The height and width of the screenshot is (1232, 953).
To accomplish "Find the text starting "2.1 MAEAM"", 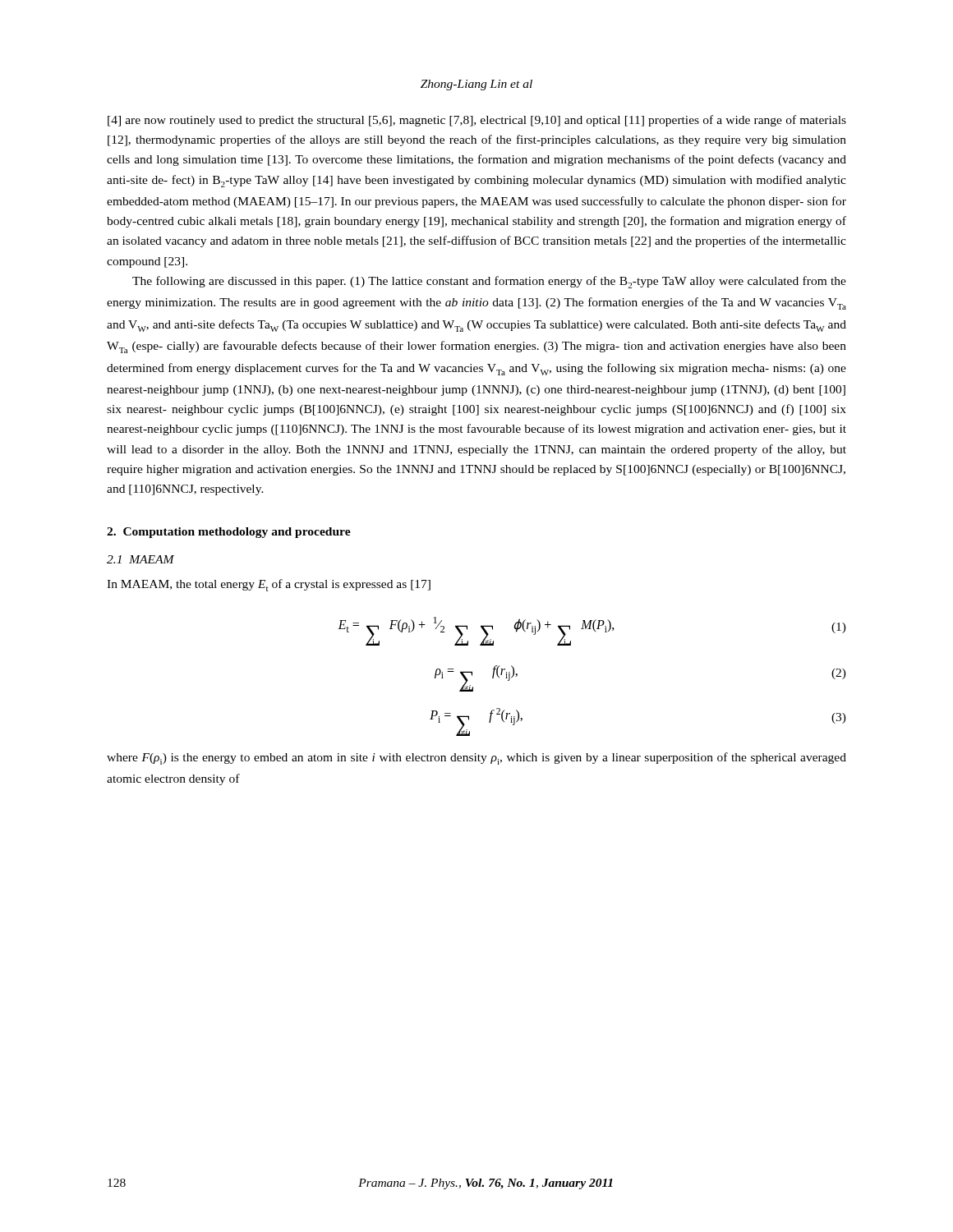I will point(140,559).
